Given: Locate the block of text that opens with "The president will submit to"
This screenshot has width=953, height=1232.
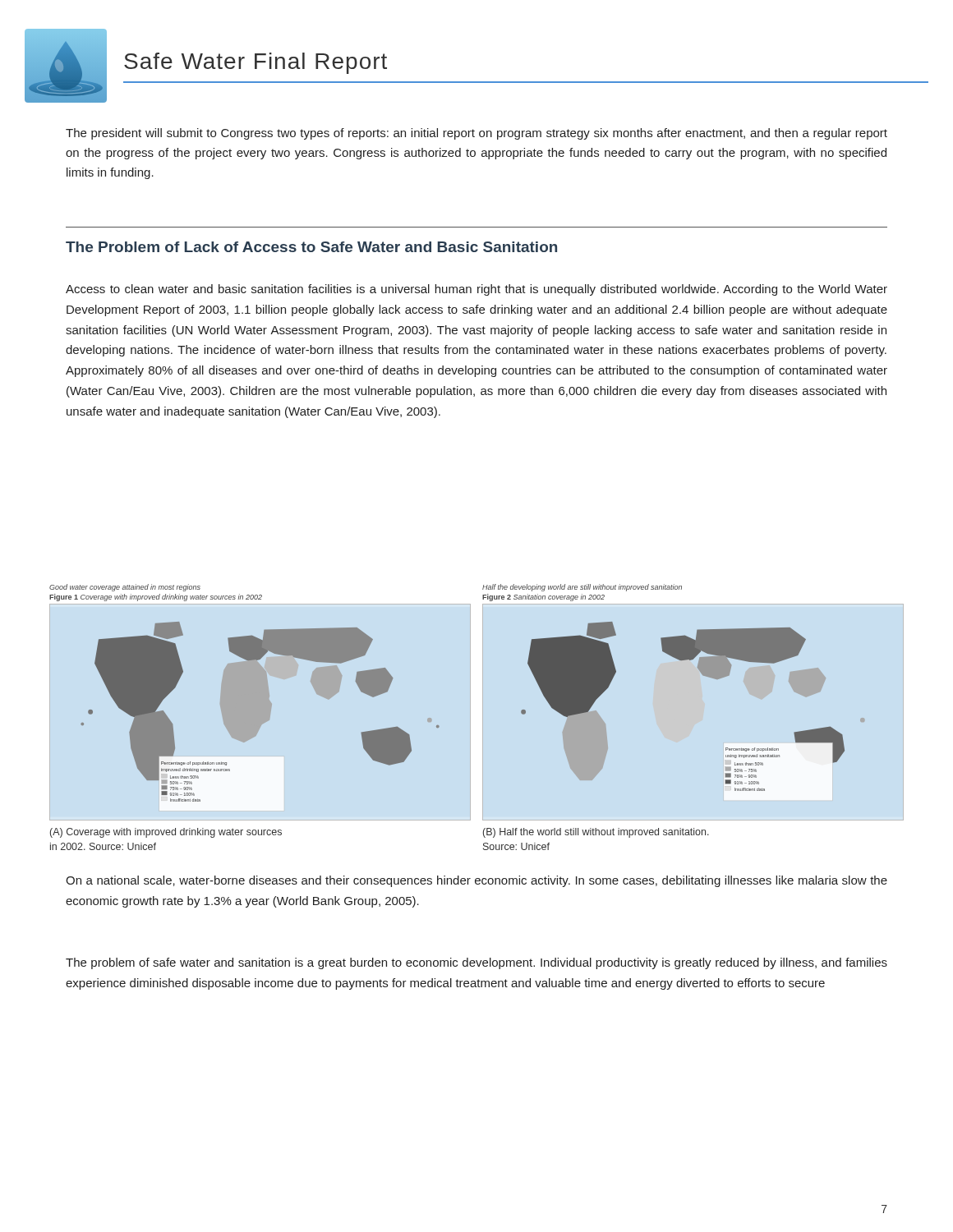Looking at the screenshot, I should pyautogui.click(x=476, y=152).
